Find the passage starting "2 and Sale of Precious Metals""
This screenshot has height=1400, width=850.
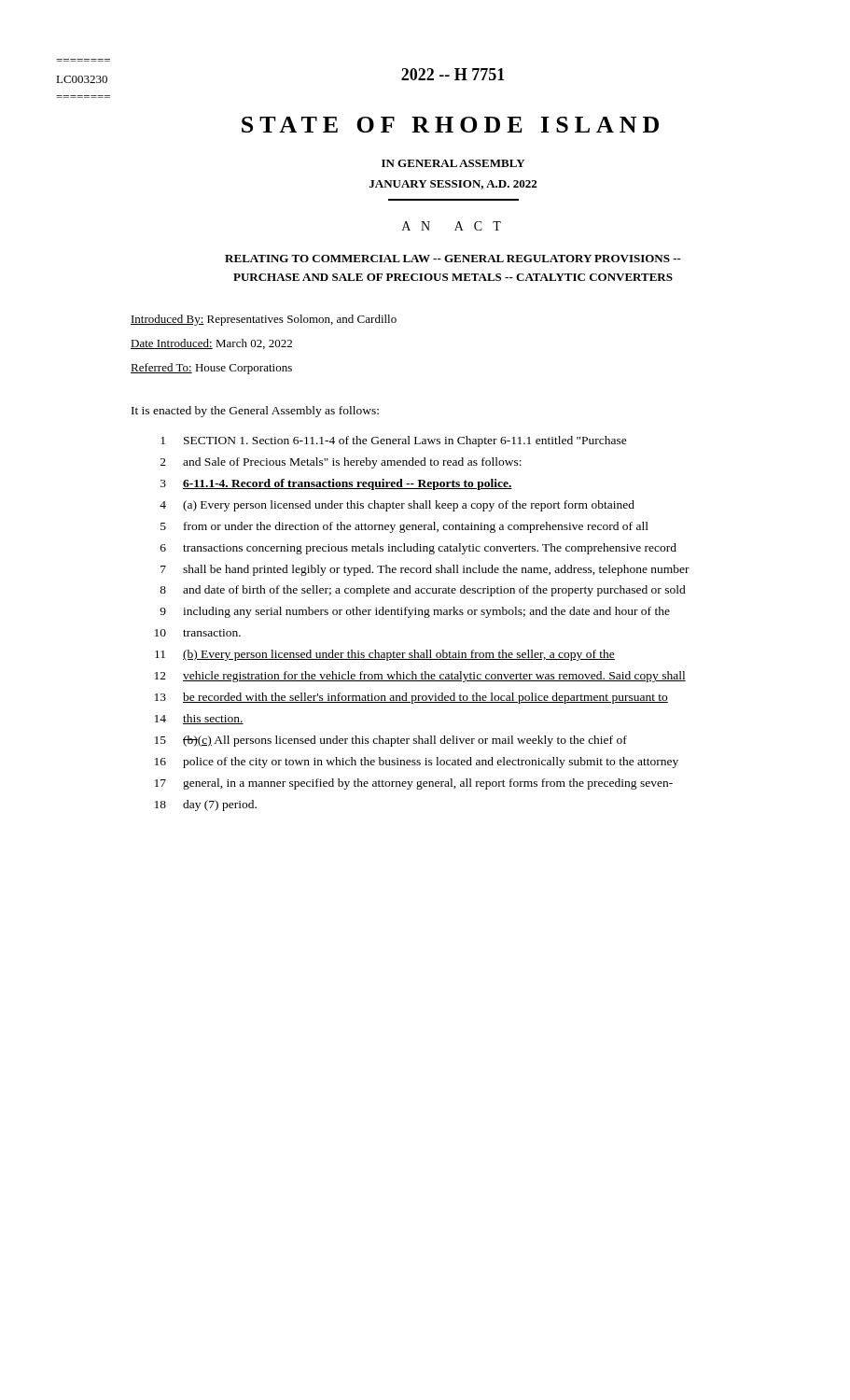pos(453,462)
